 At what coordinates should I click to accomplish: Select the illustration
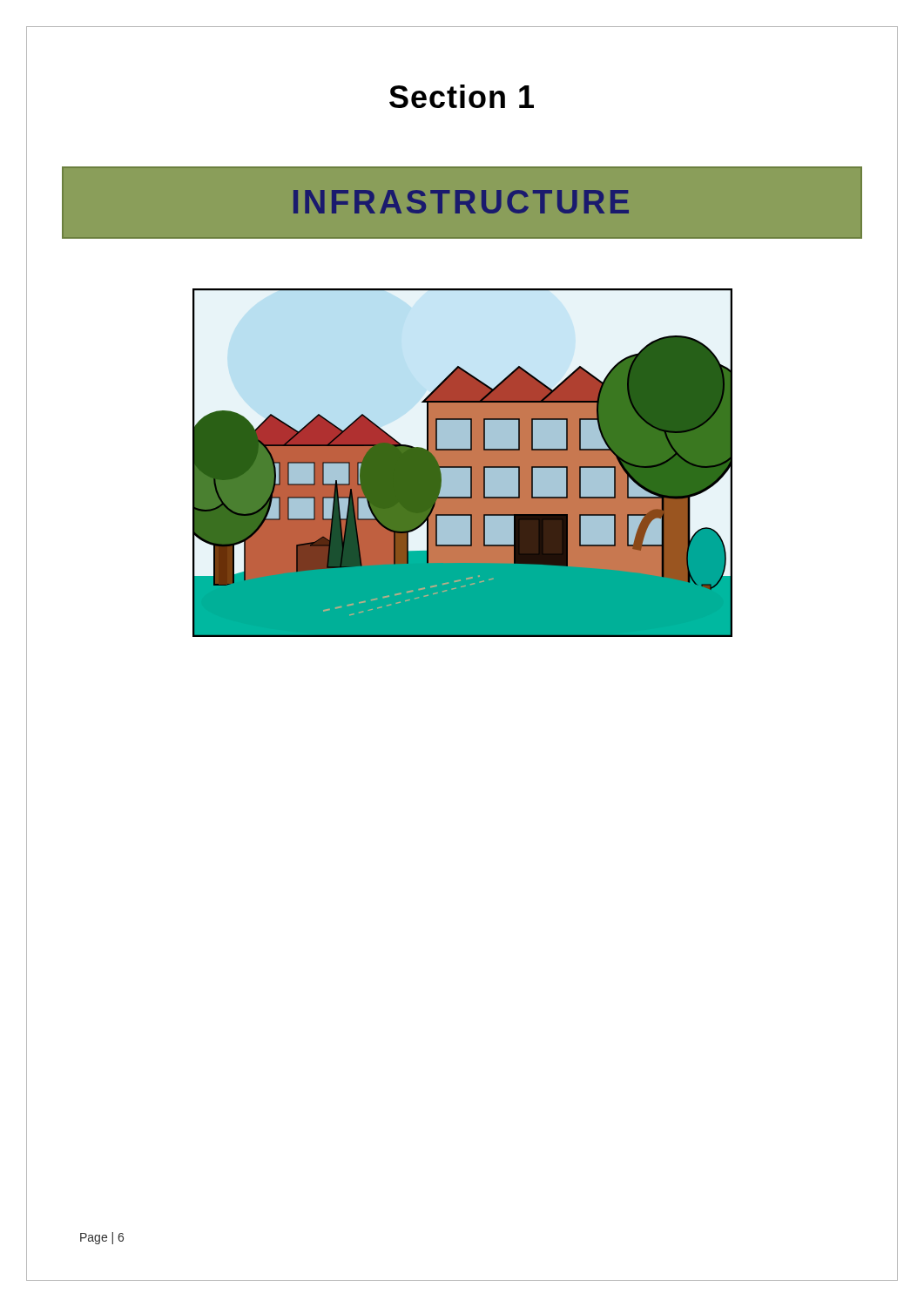[x=462, y=463]
